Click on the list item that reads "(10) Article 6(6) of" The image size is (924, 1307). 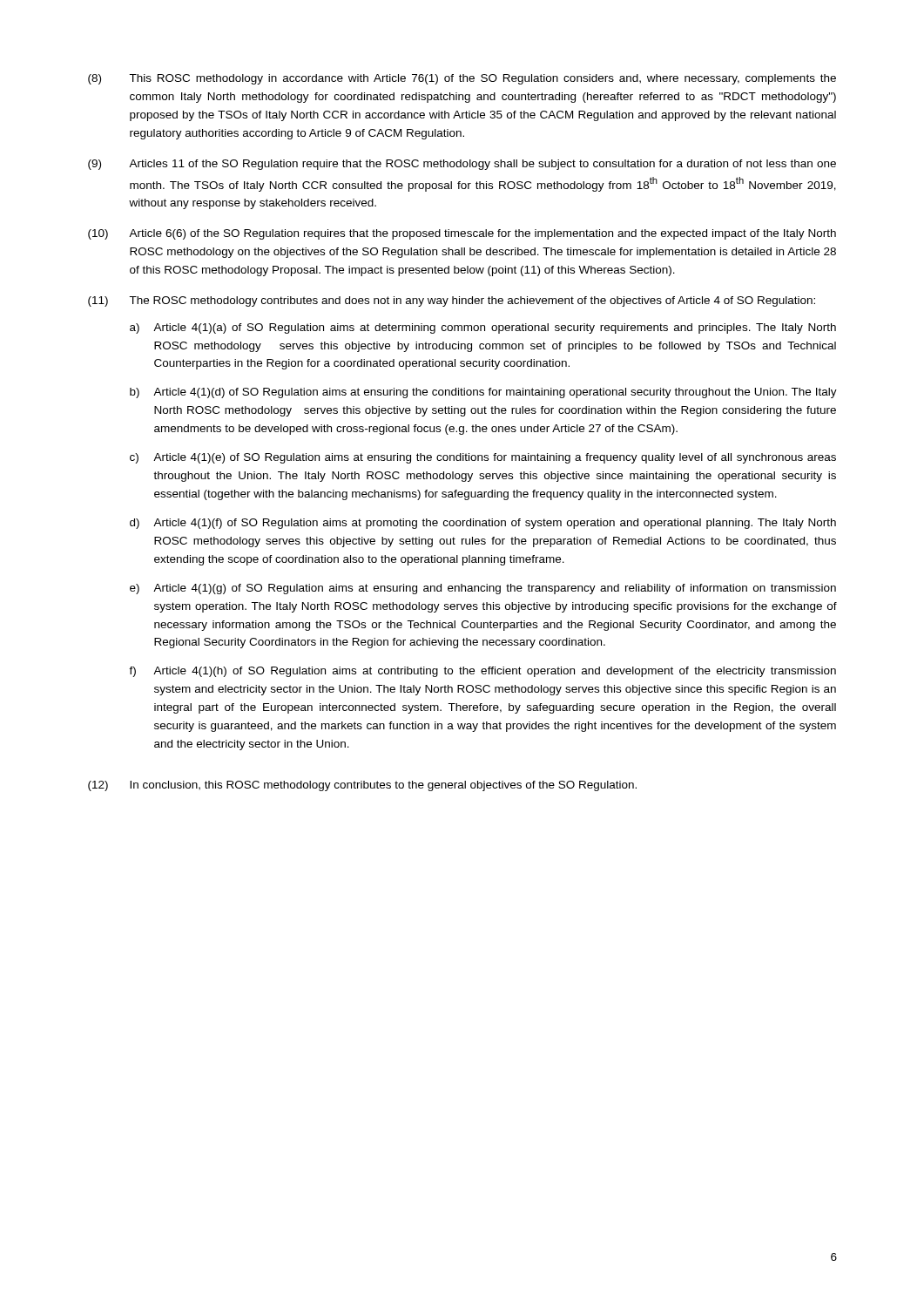462,252
